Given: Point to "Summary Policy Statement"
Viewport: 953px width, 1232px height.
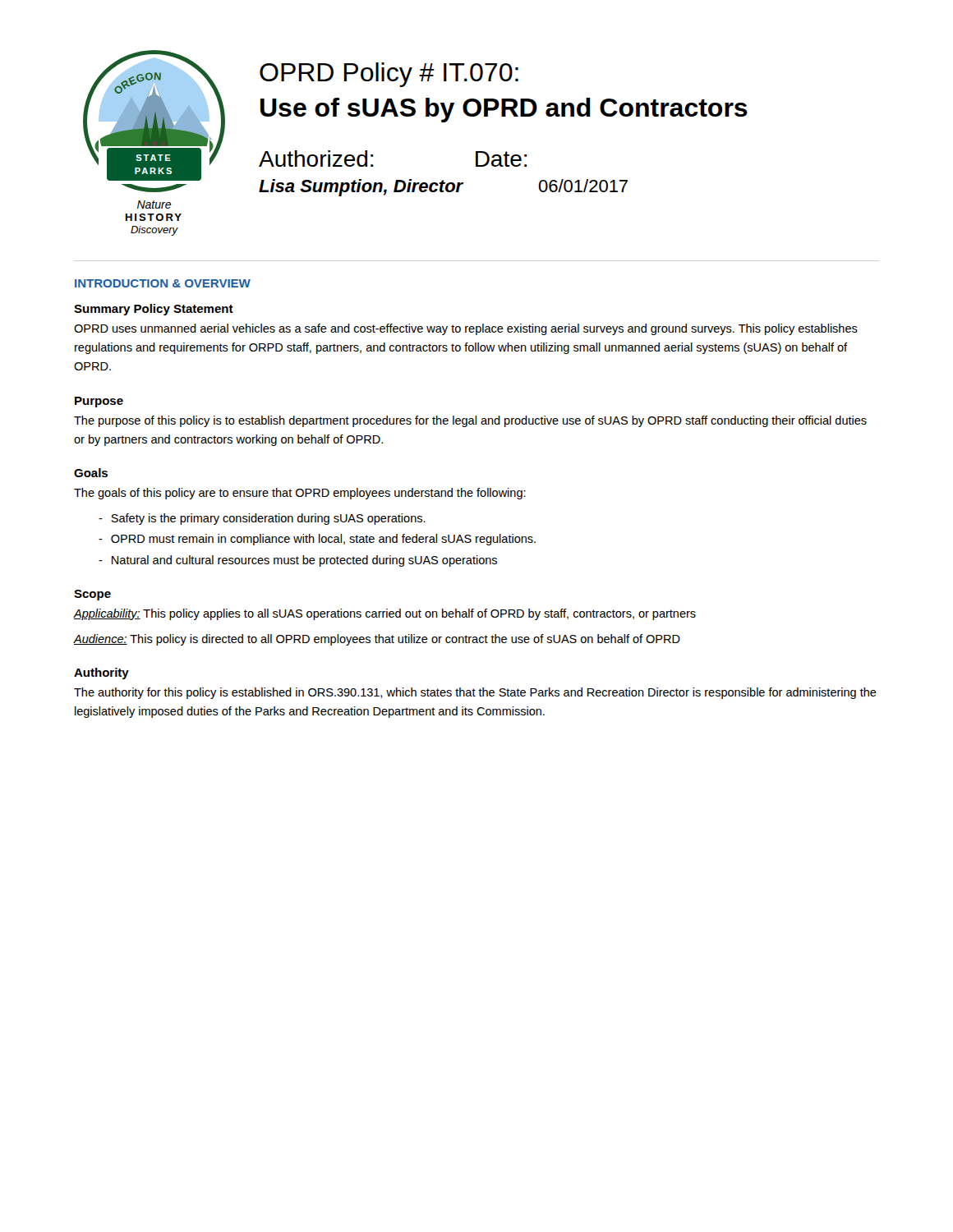Looking at the screenshot, I should point(153,308).
